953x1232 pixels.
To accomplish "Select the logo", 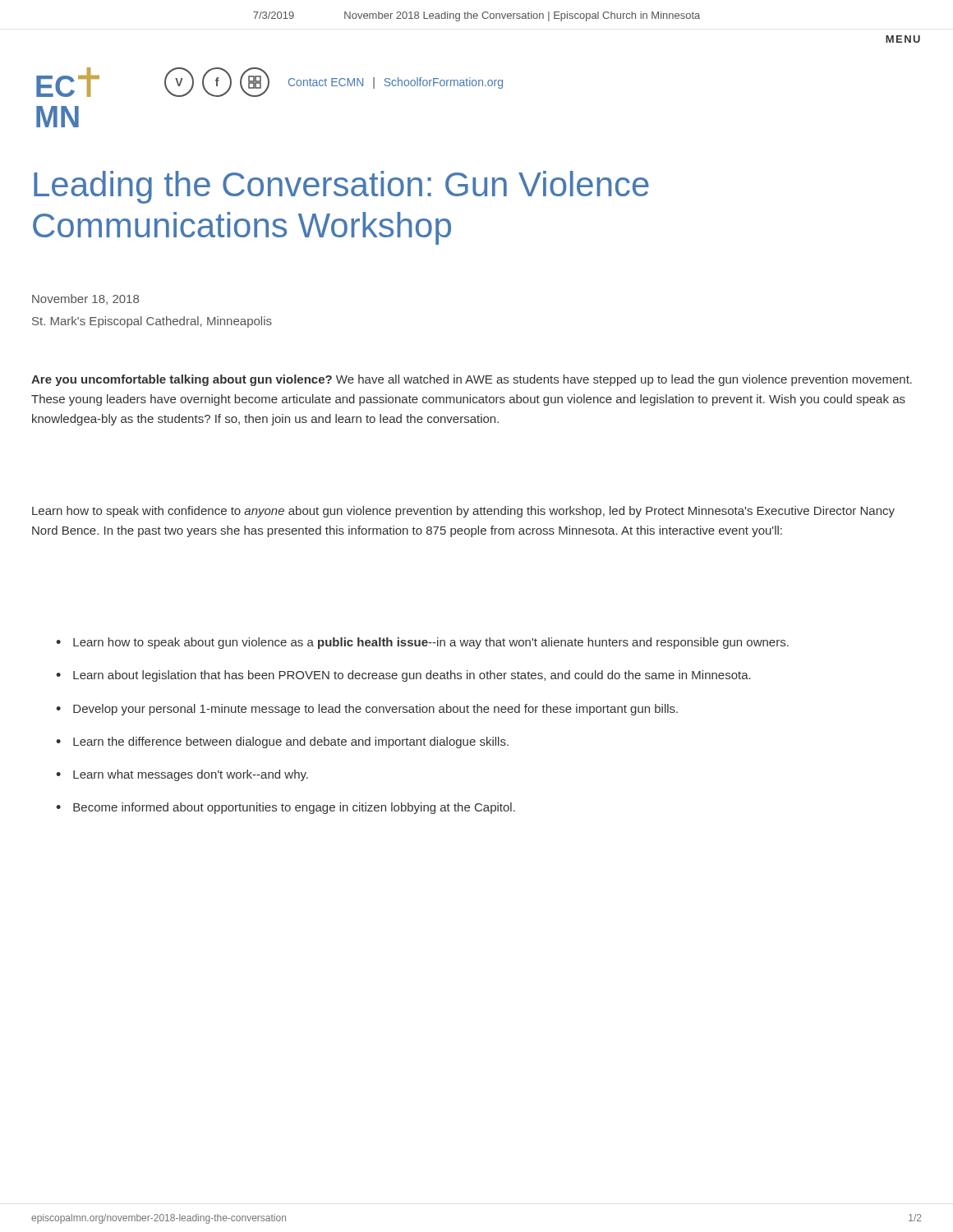I will pyautogui.click(x=76, y=97).
